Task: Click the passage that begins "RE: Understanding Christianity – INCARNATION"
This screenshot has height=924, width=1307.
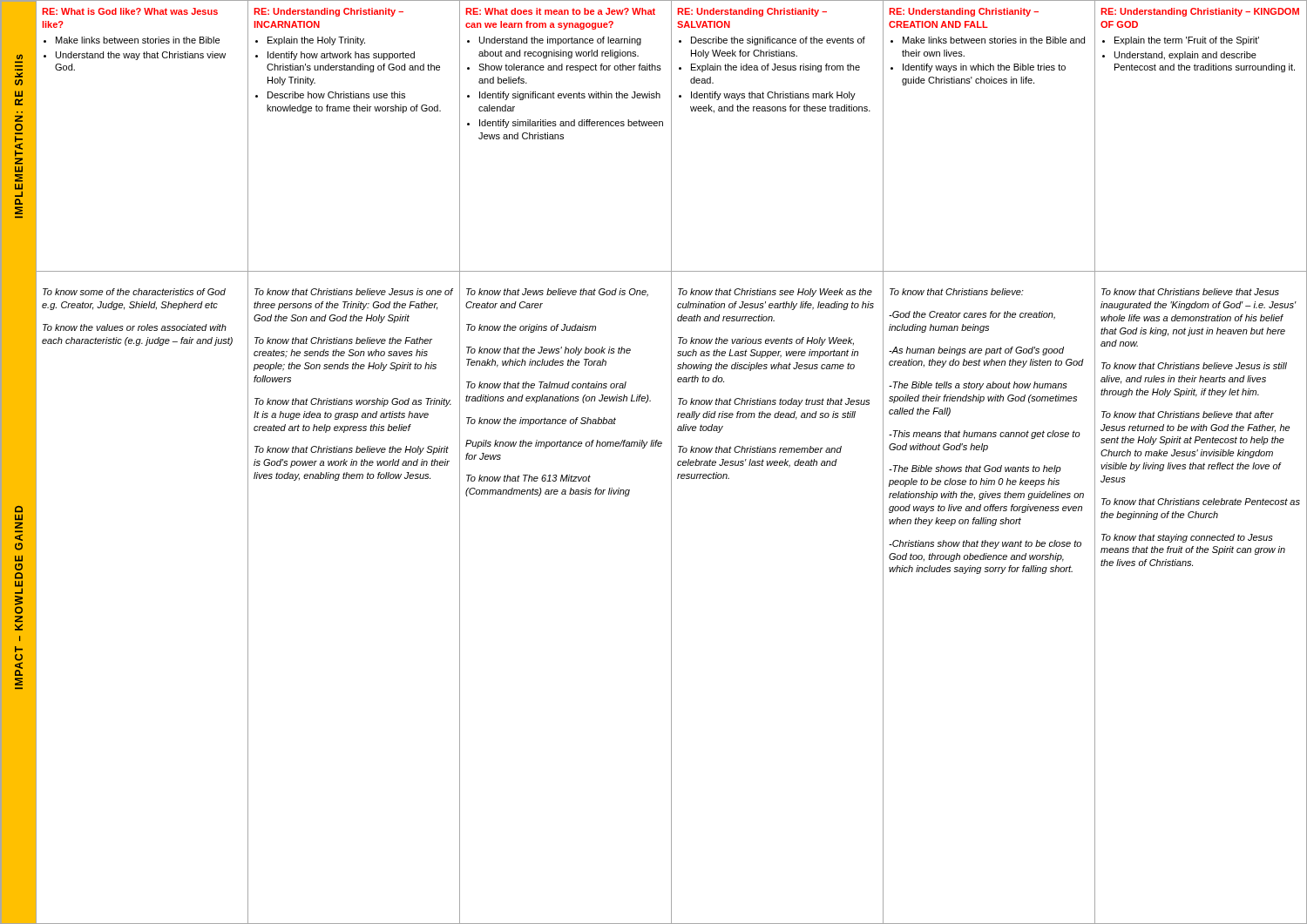Action: tap(354, 60)
